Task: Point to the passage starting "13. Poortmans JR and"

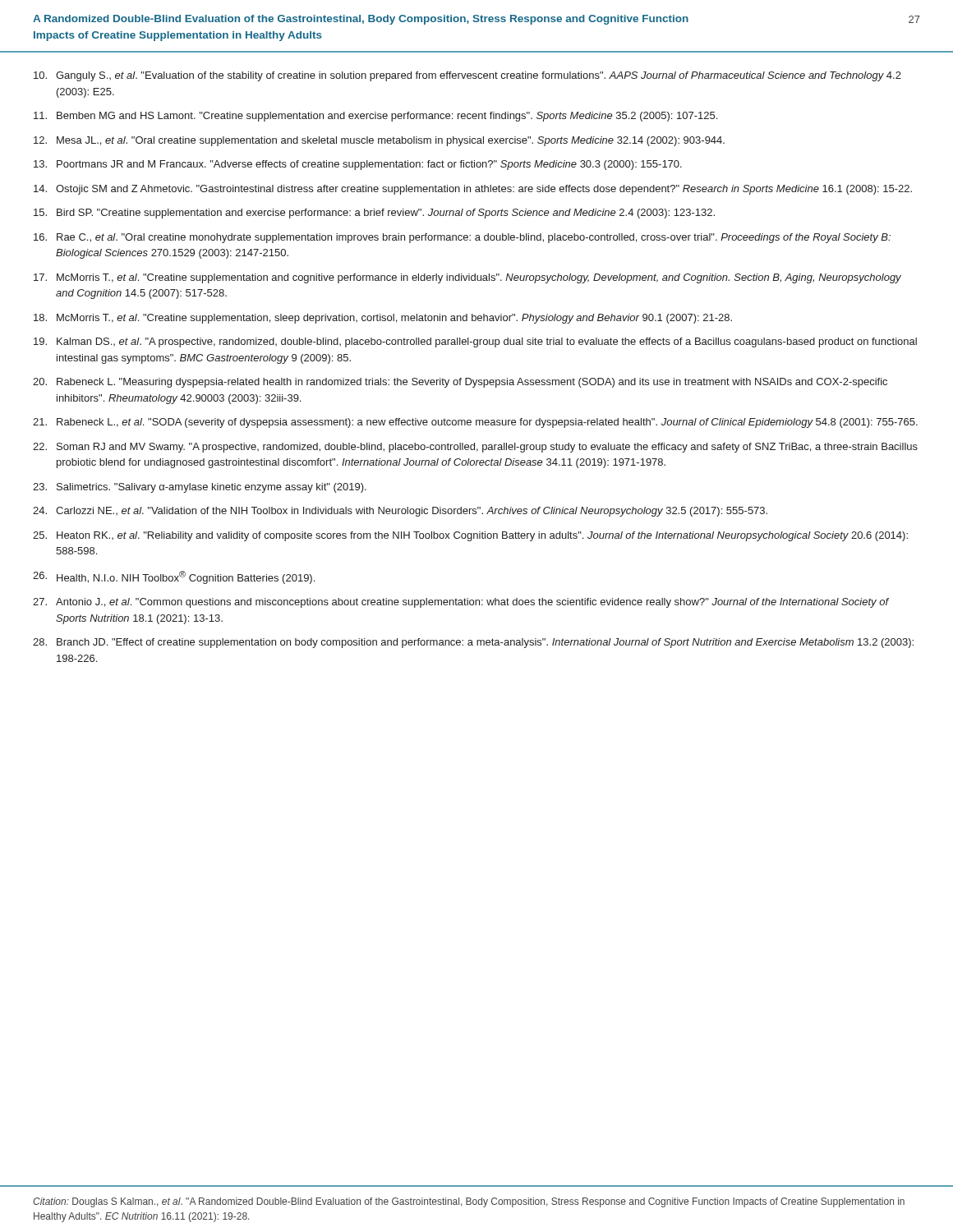Action: click(476, 164)
